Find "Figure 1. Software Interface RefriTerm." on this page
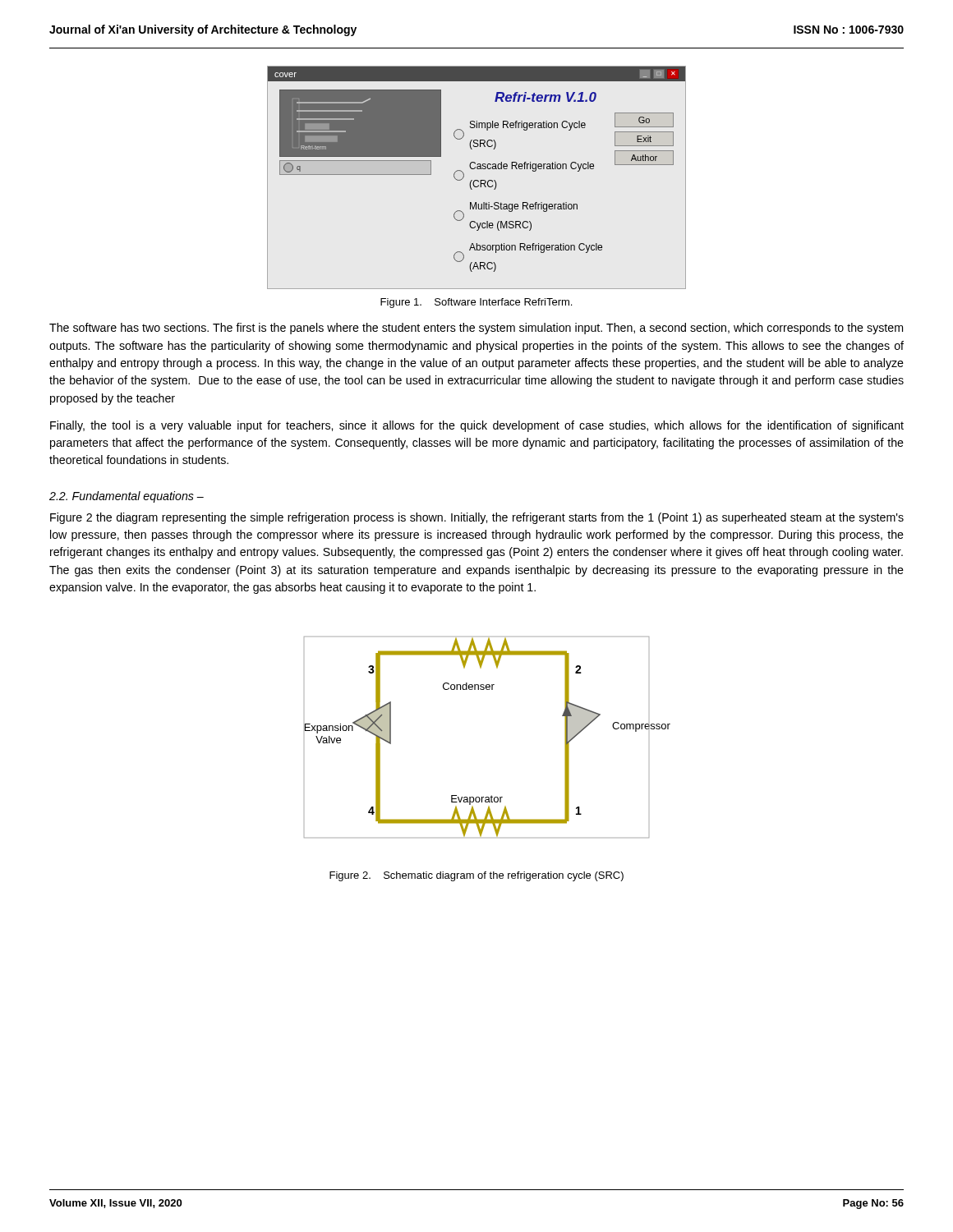This screenshot has height=1232, width=953. click(x=476, y=302)
